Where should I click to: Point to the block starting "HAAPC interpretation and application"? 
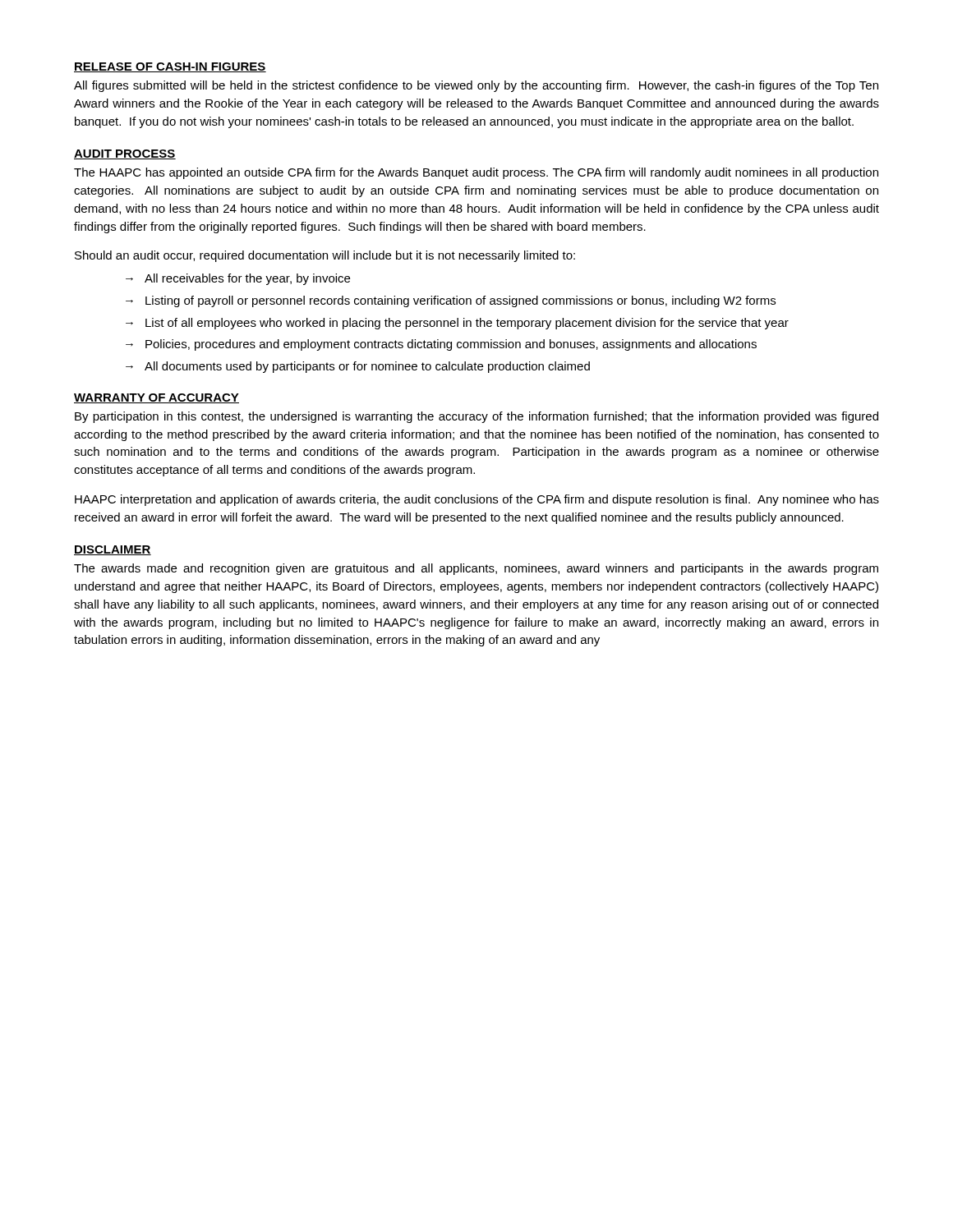[x=476, y=508]
